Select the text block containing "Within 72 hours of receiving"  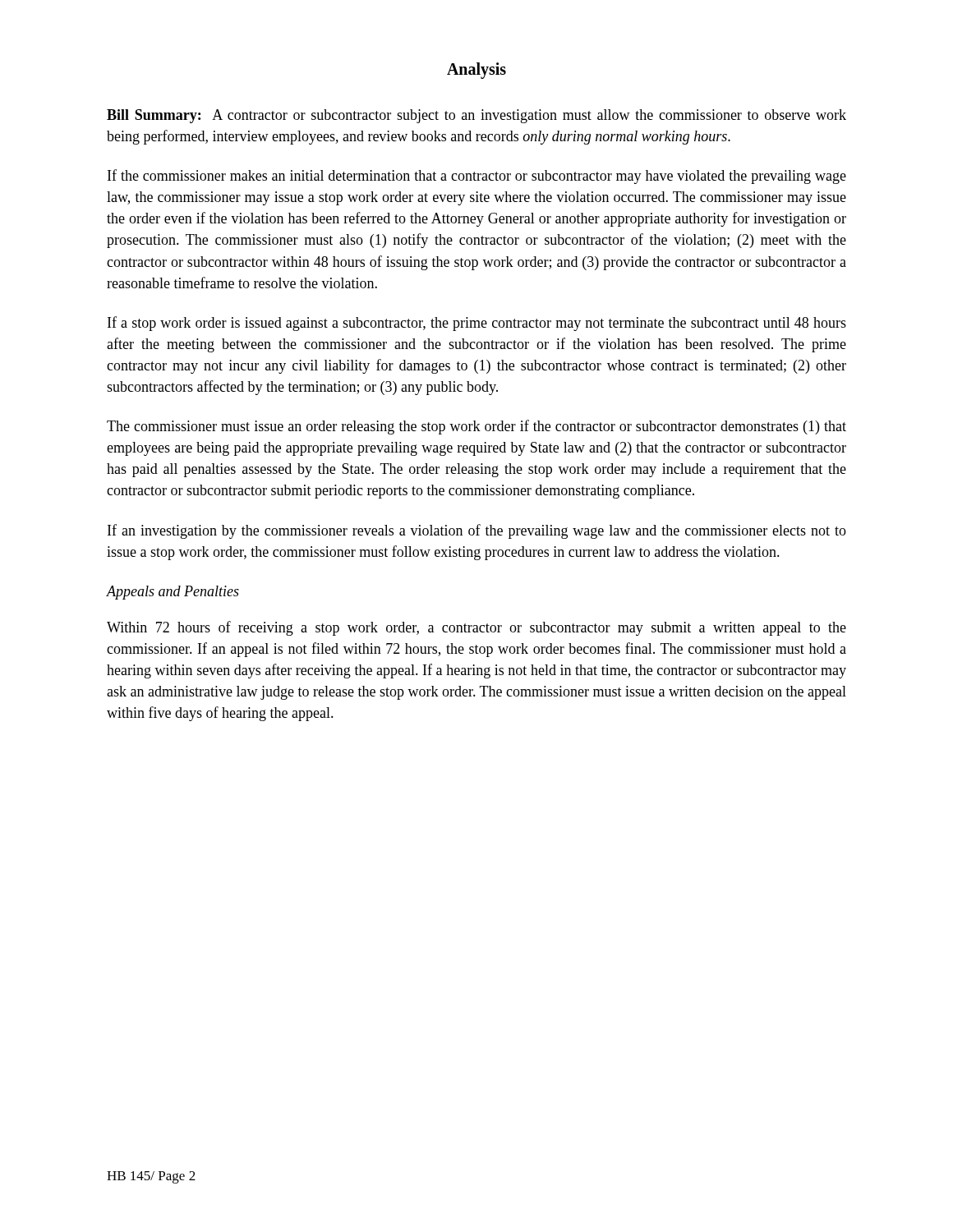pyautogui.click(x=476, y=670)
